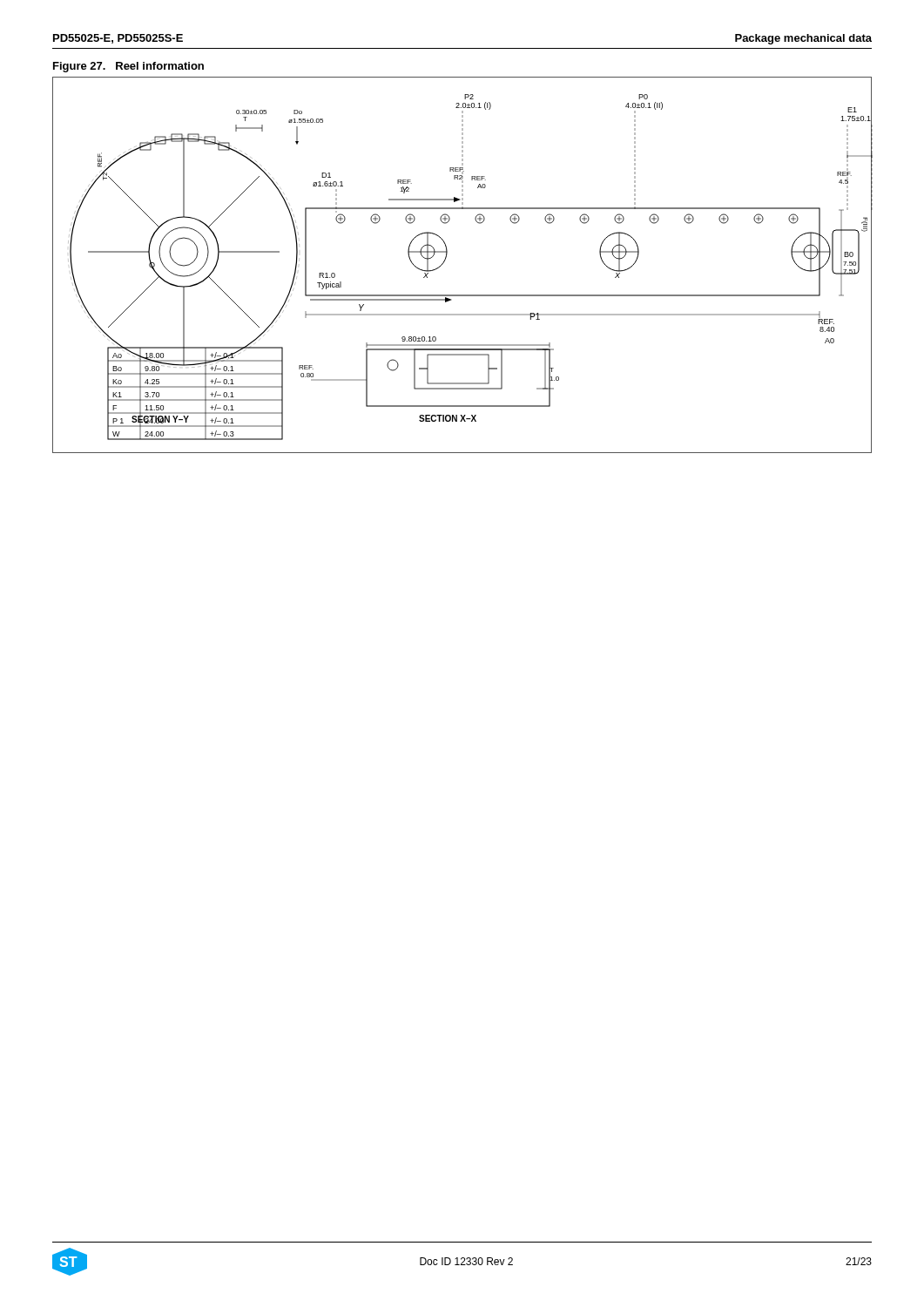924x1307 pixels.
Task: Select the passage starting "Figure 27. Reel"
Action: click(x=128, y=66)
